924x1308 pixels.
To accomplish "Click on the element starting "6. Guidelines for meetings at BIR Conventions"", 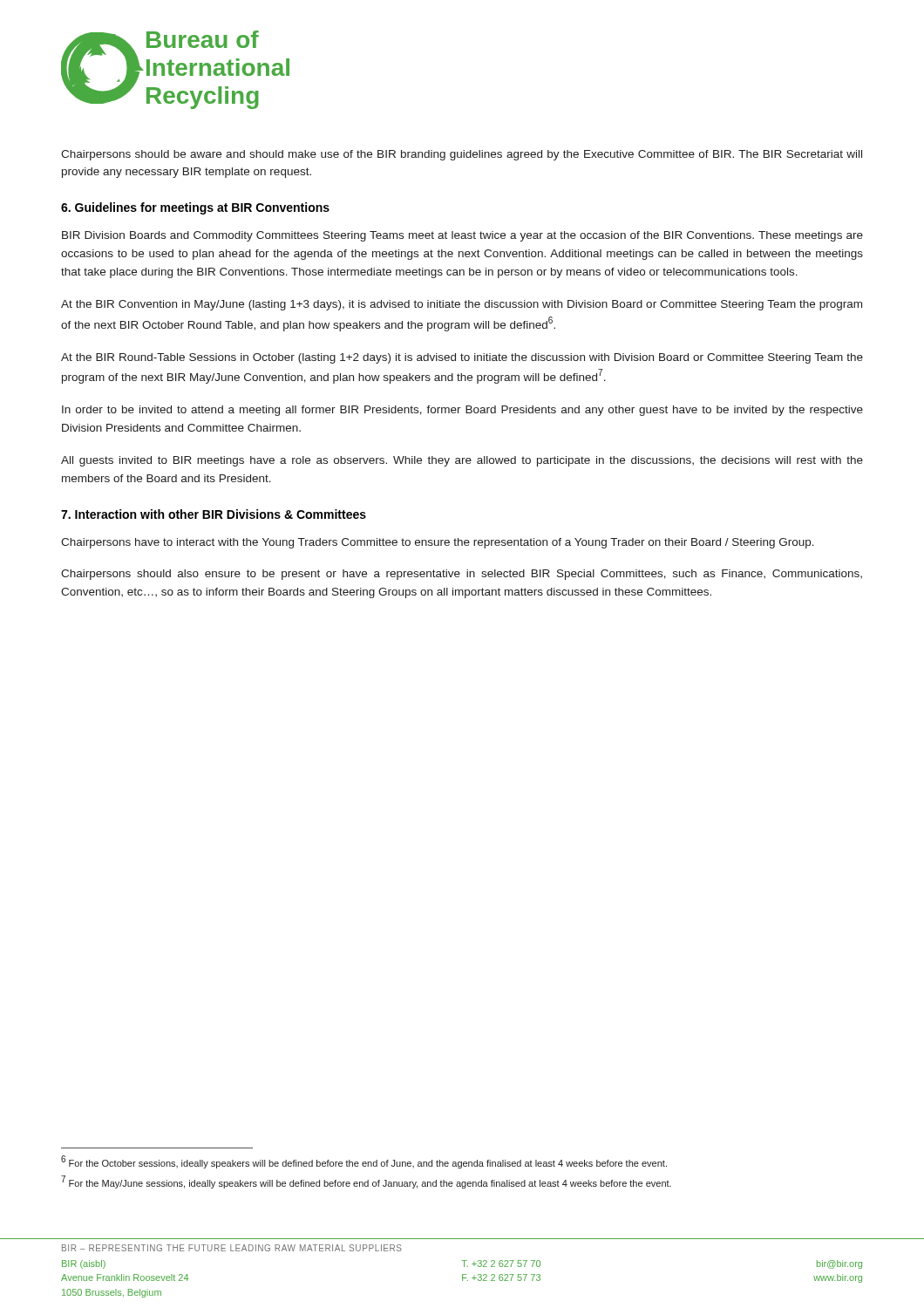I will point(195,208).
